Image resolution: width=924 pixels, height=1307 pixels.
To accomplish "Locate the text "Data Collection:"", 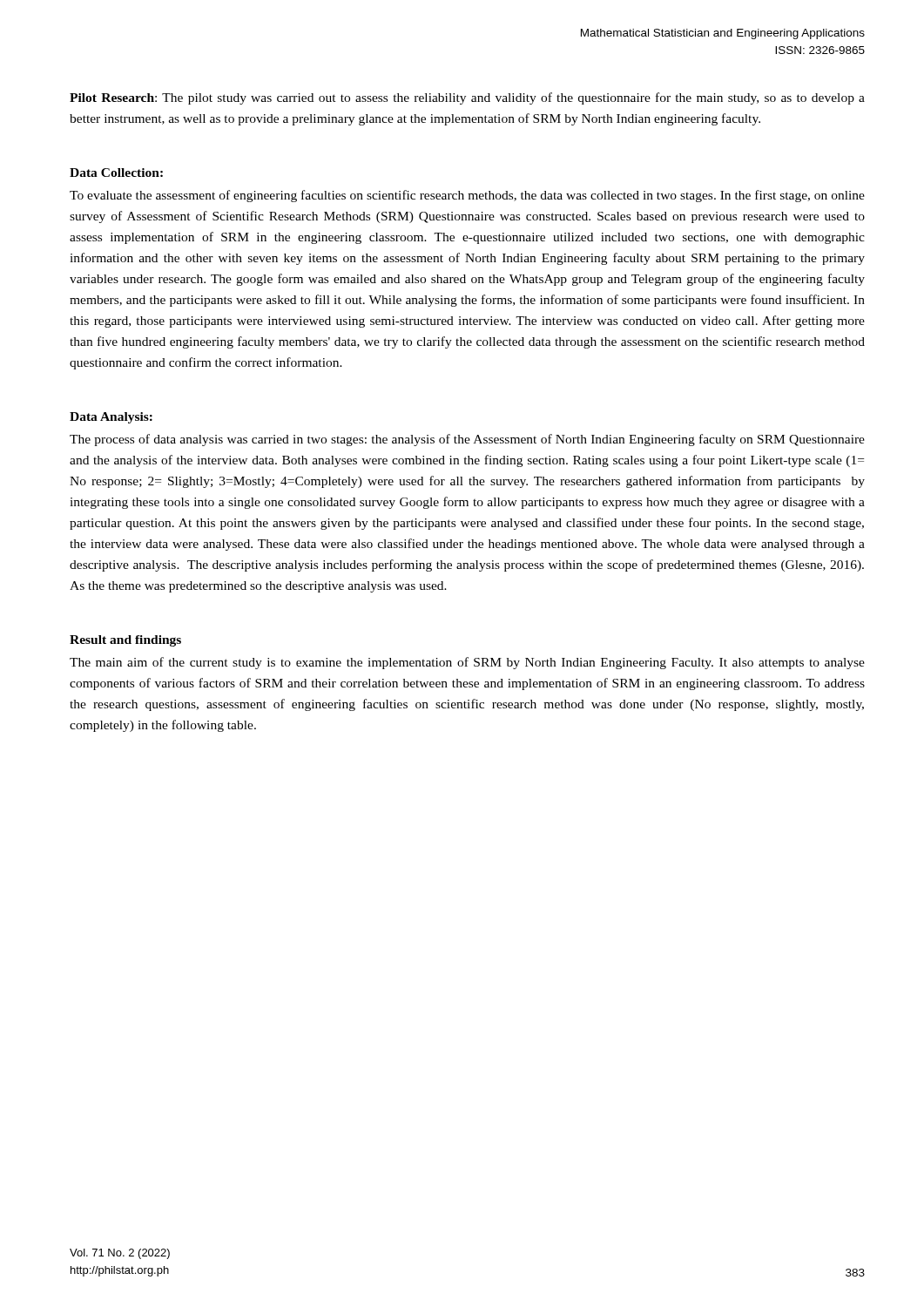I will click(x=117, y=172).
